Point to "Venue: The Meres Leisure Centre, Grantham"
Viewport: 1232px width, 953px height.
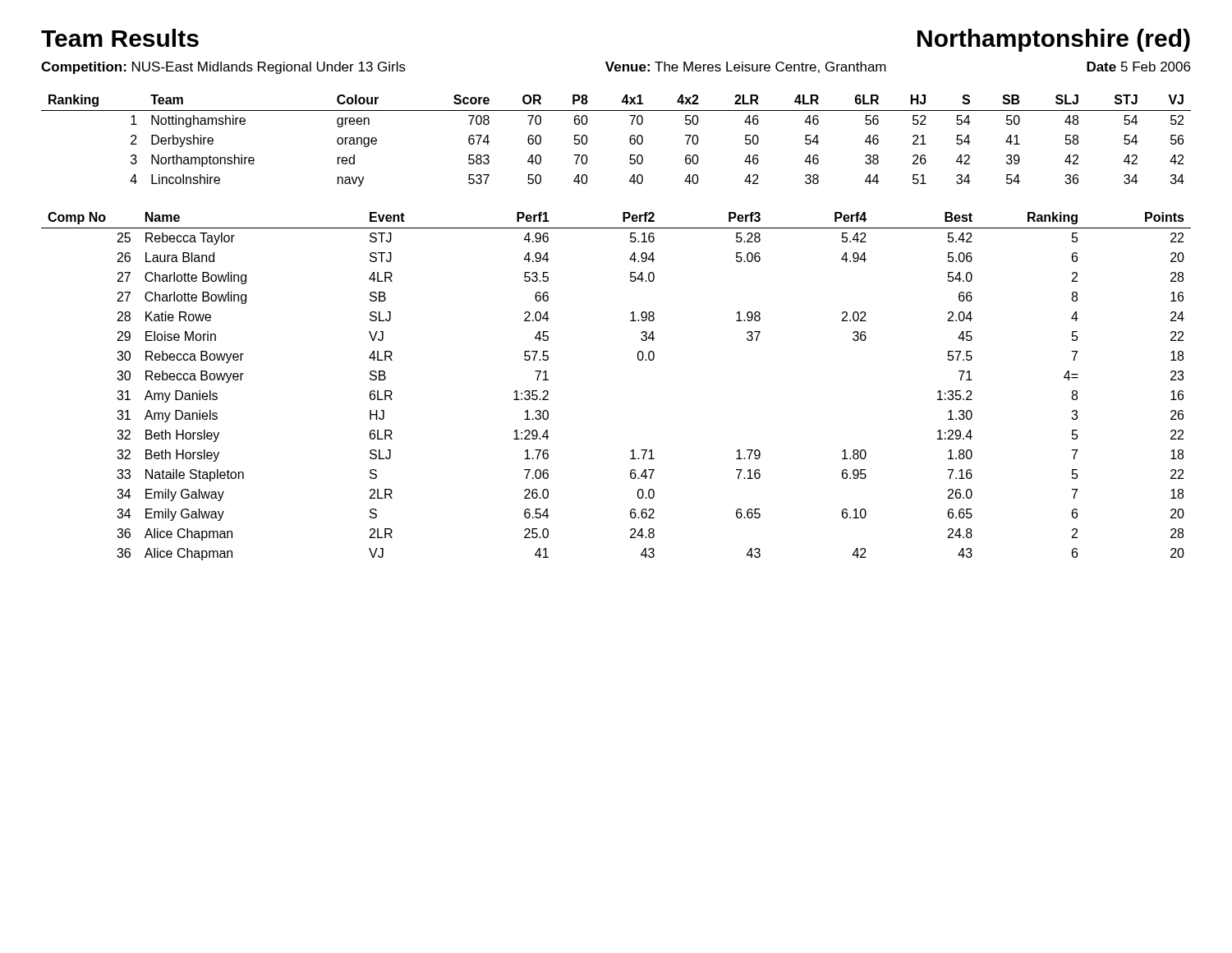pos(746,67)
